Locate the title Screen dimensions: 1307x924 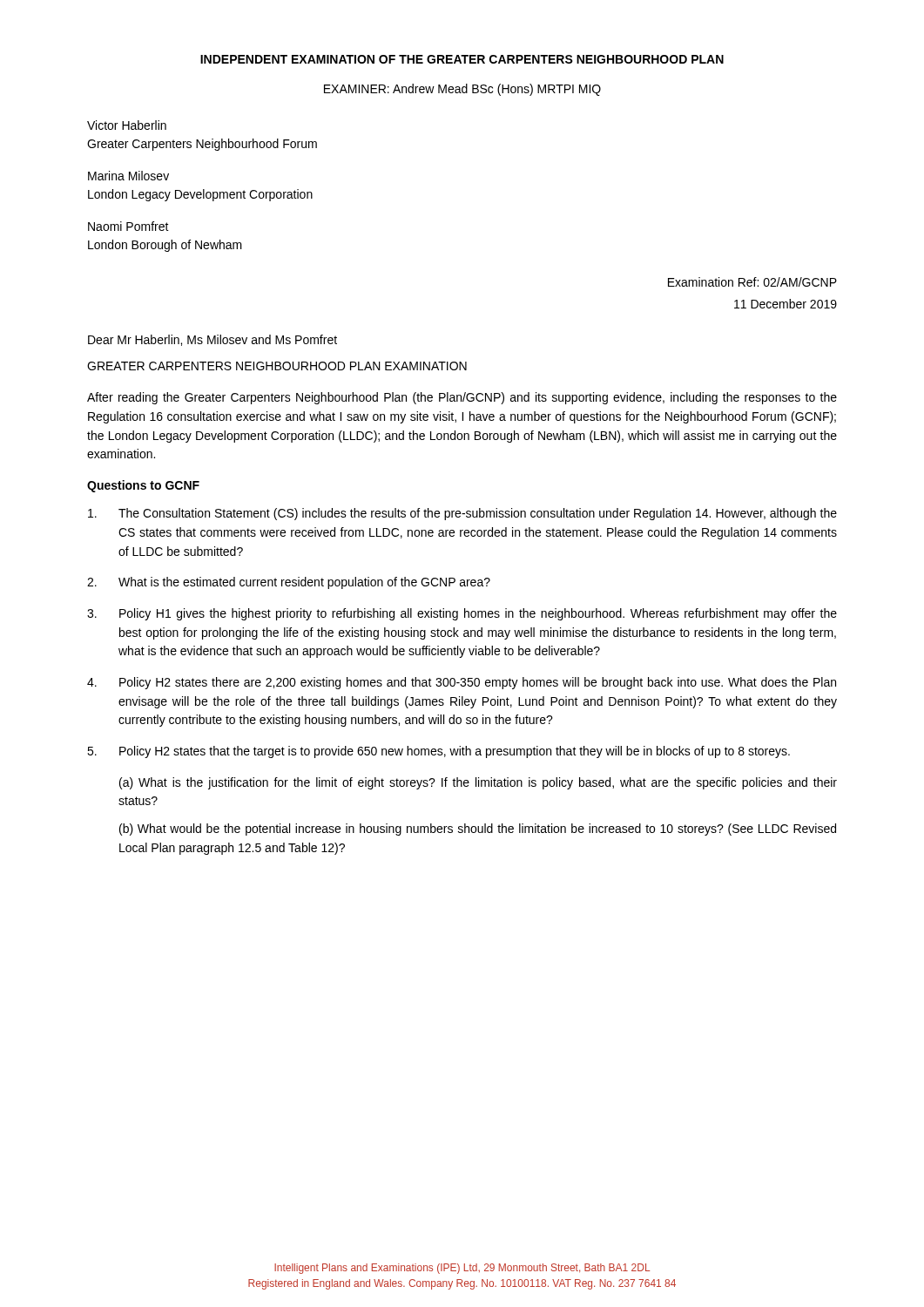pos(462,59)
